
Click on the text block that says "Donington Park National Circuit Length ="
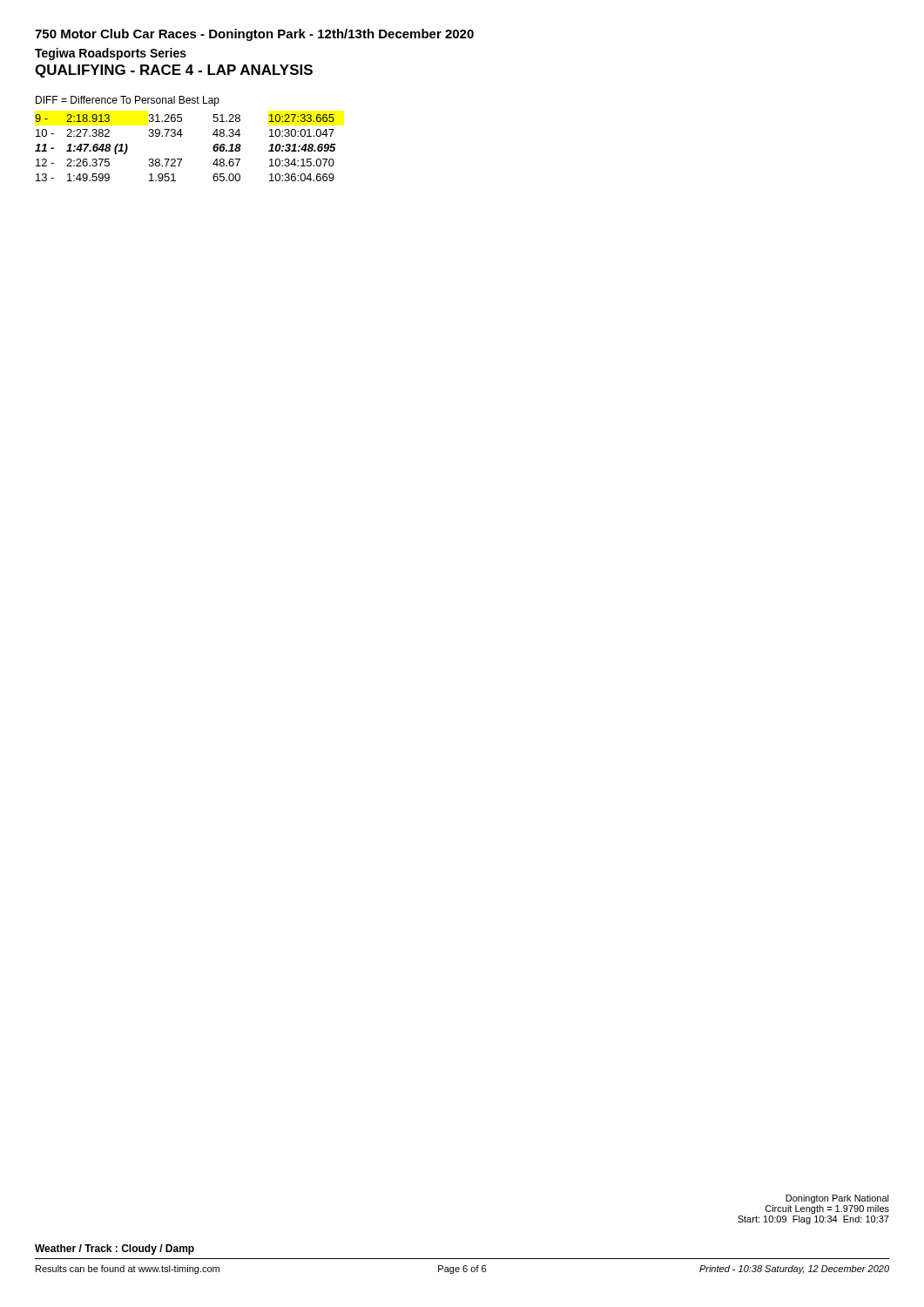tap(813, 1209)
